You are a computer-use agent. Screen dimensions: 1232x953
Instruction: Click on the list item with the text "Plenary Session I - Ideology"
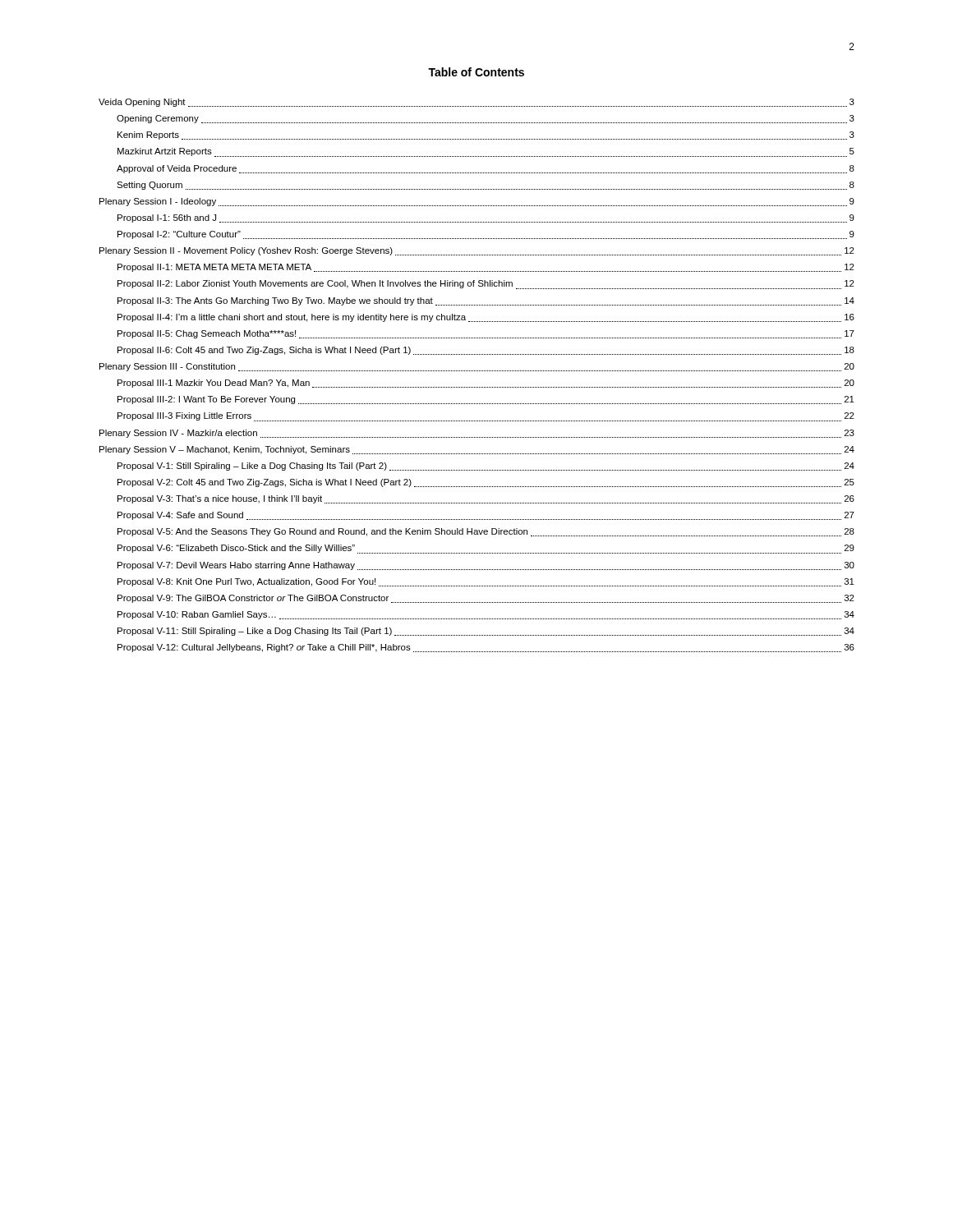(x=476, y=201)
